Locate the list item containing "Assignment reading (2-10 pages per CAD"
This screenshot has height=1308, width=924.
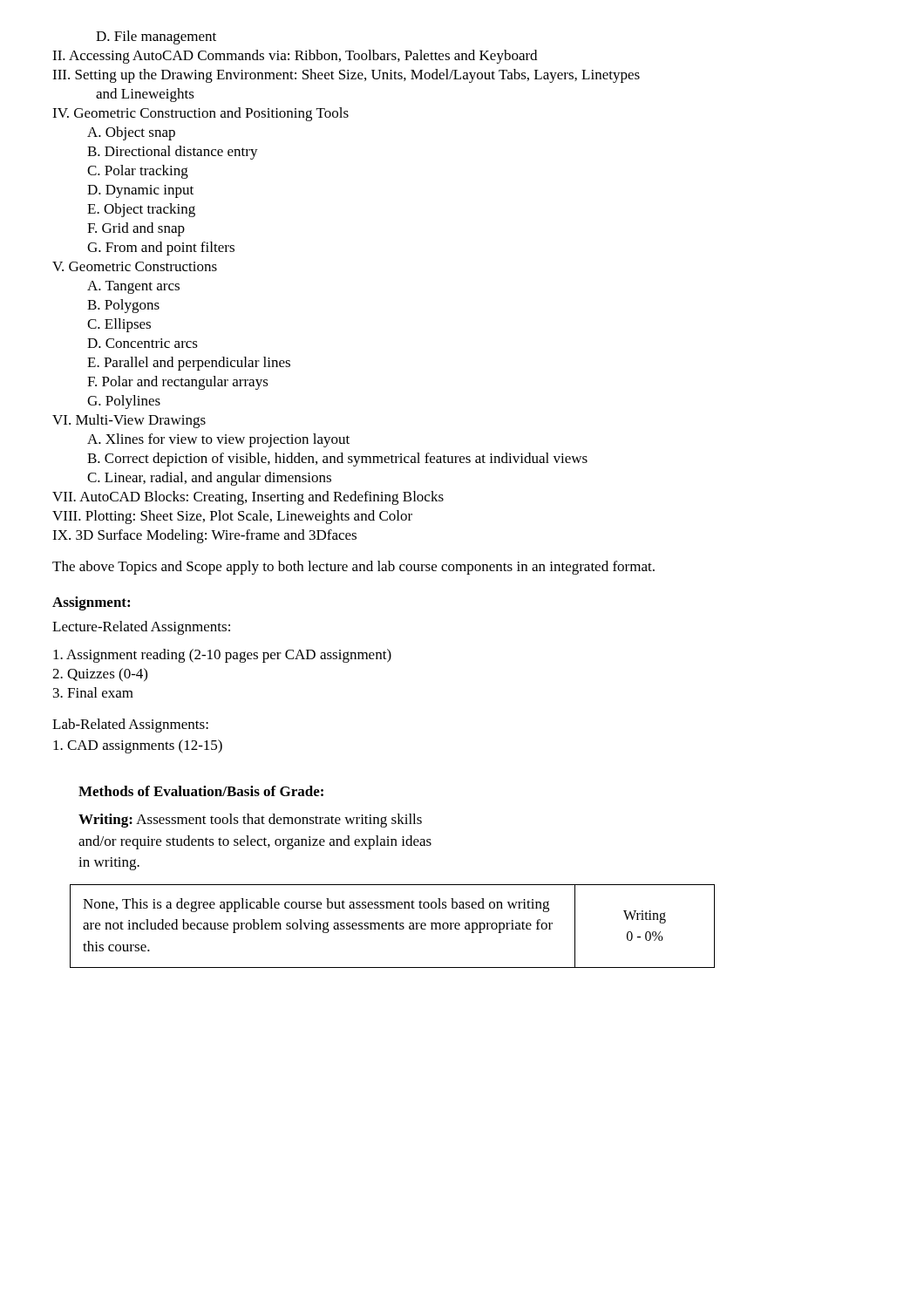[x=222, y=654]
